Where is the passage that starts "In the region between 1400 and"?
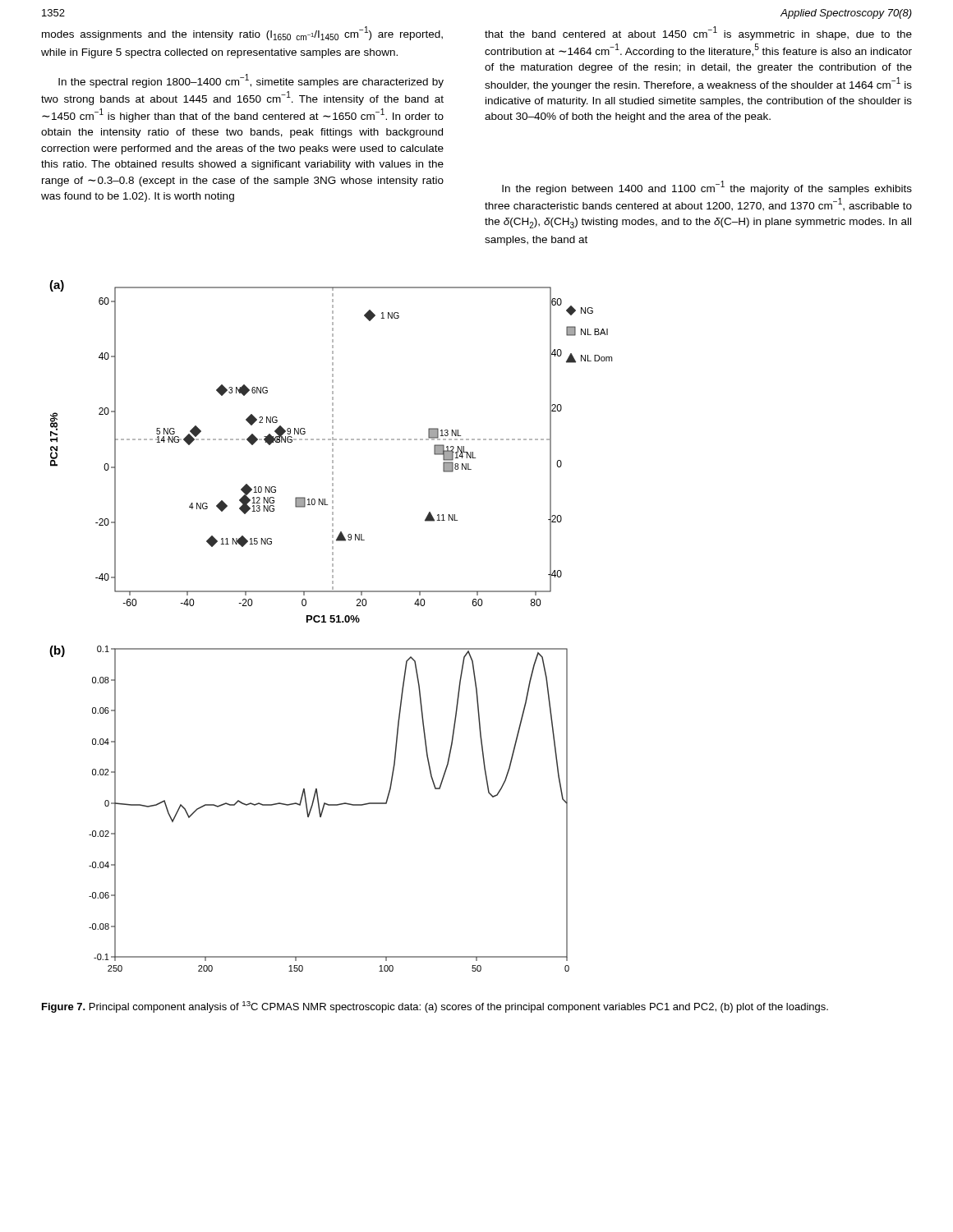This screenshot has width=953, height=1232. coord(698,214)
